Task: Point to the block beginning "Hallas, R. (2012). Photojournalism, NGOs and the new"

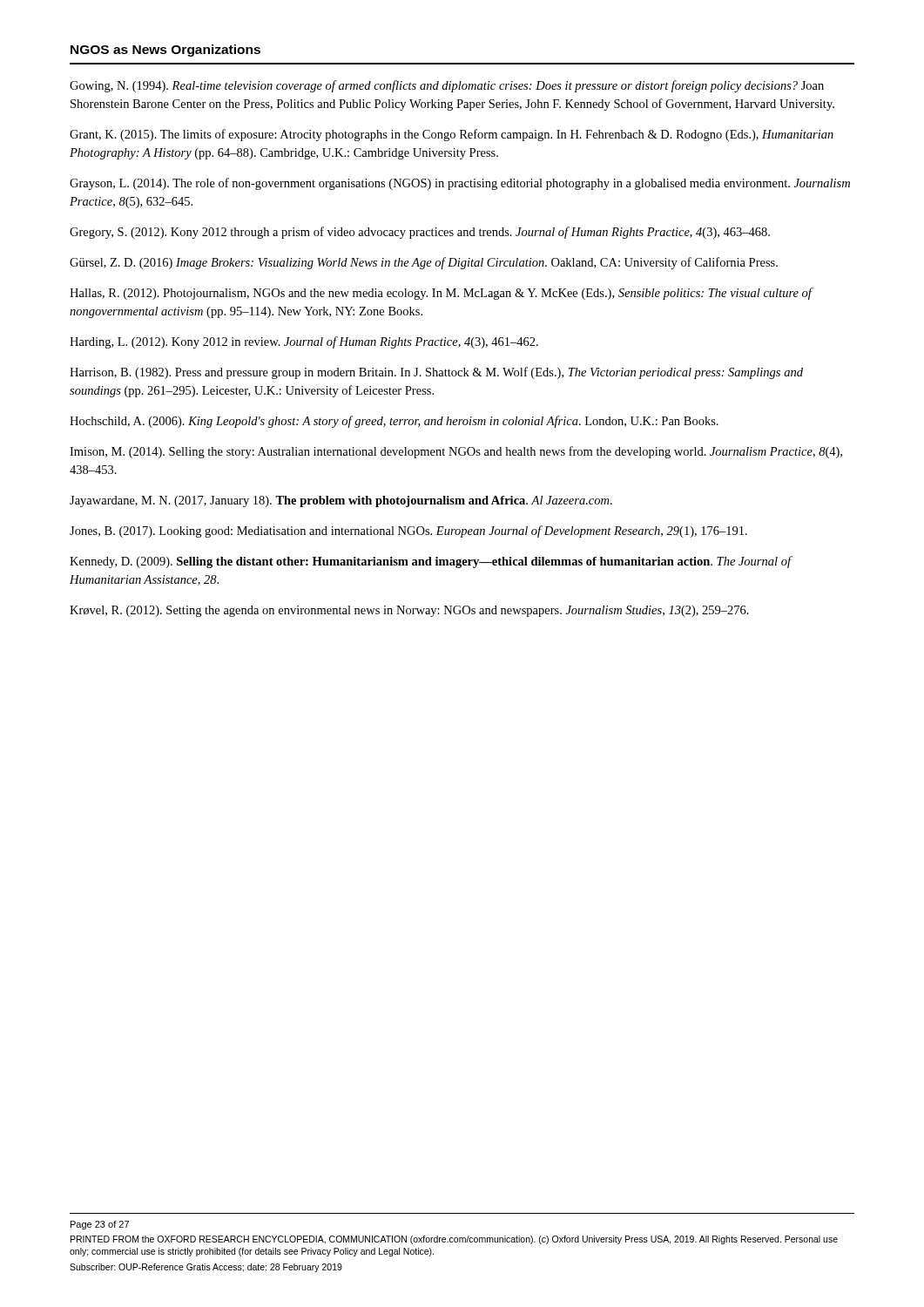Action: click(x=441, y=302)
